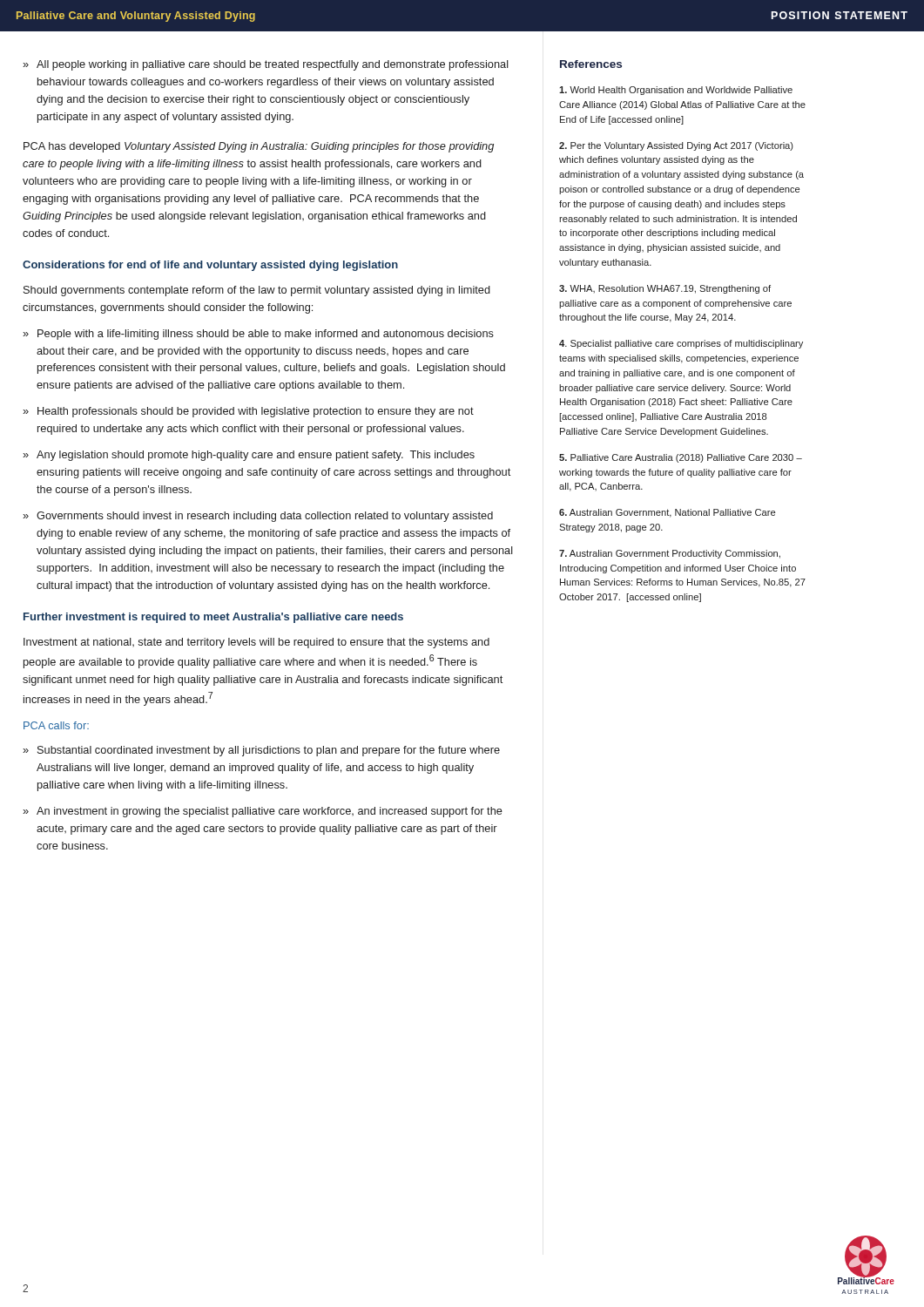Where is the passage that starts "» Health professionals should be provided with legislative"?
Viewport: 924px width, 1307px height.
(269, 420)
